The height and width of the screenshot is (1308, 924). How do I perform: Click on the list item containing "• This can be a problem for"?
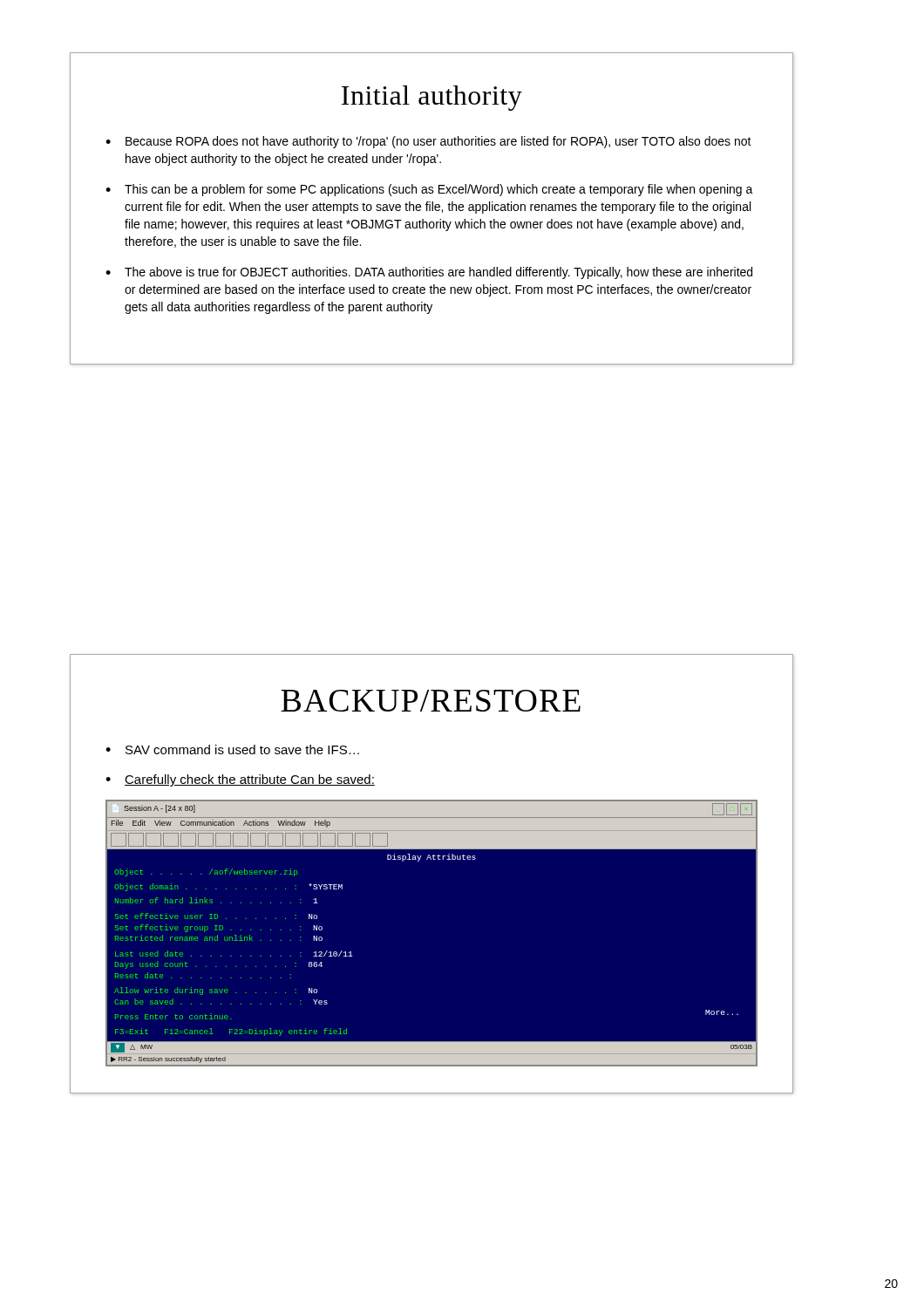click(432, 216)
